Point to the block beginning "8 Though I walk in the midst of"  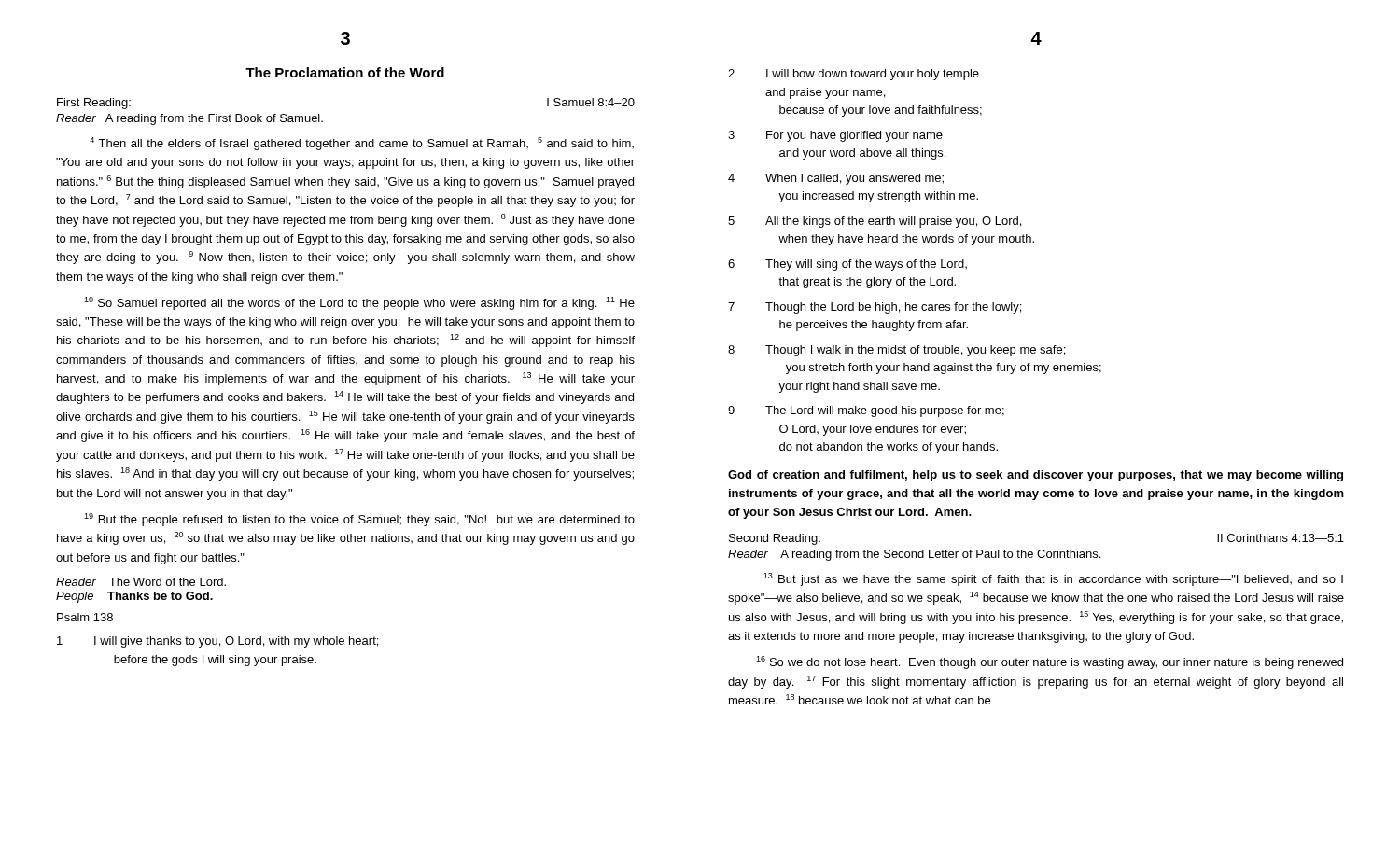click(1036, 367)
